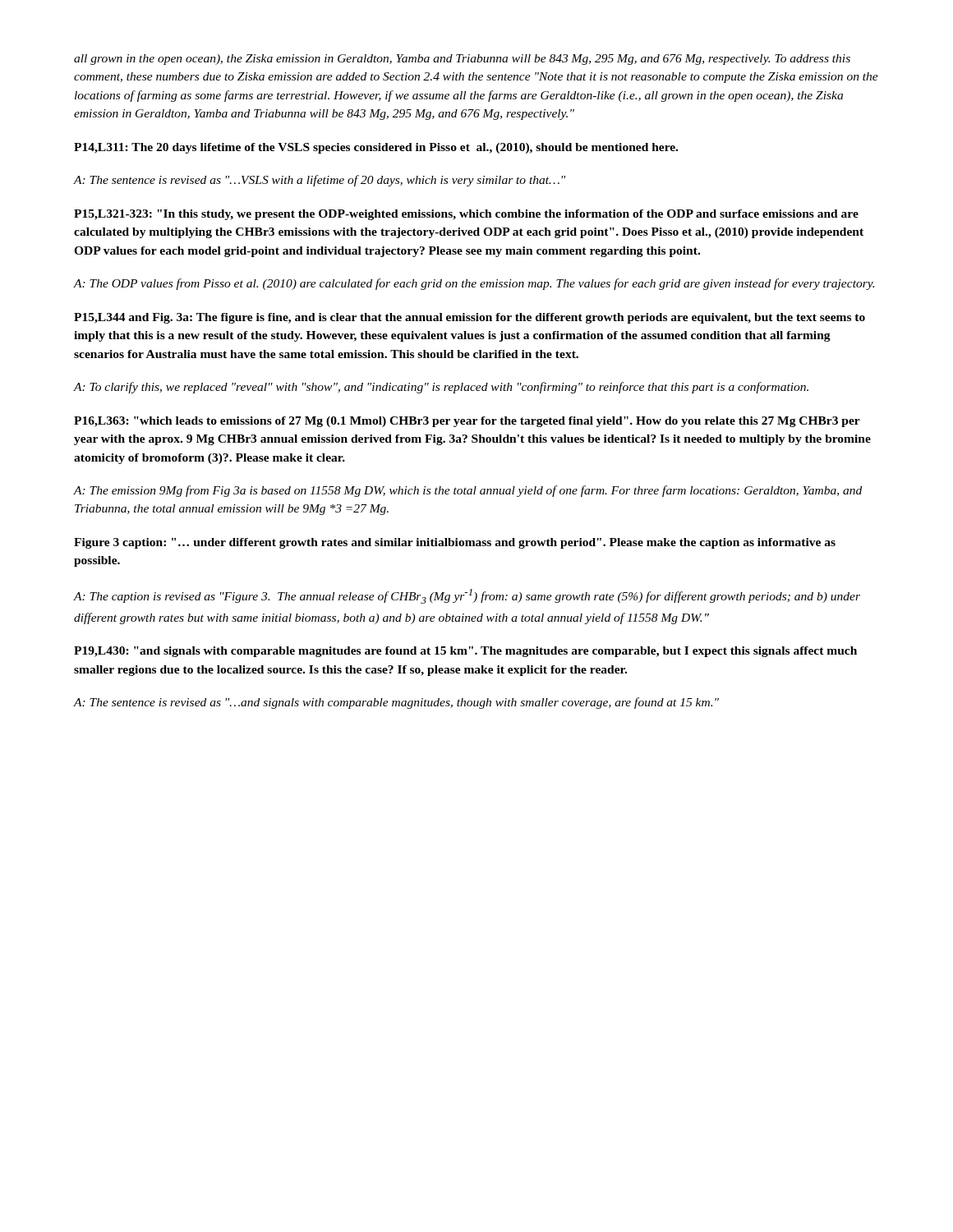The width and height of the screenshot is (953, 1232).
Task: Click the passage that begins "A: The emission 9Mg from Fig 3a"
Action: click(x=476, y=500)
